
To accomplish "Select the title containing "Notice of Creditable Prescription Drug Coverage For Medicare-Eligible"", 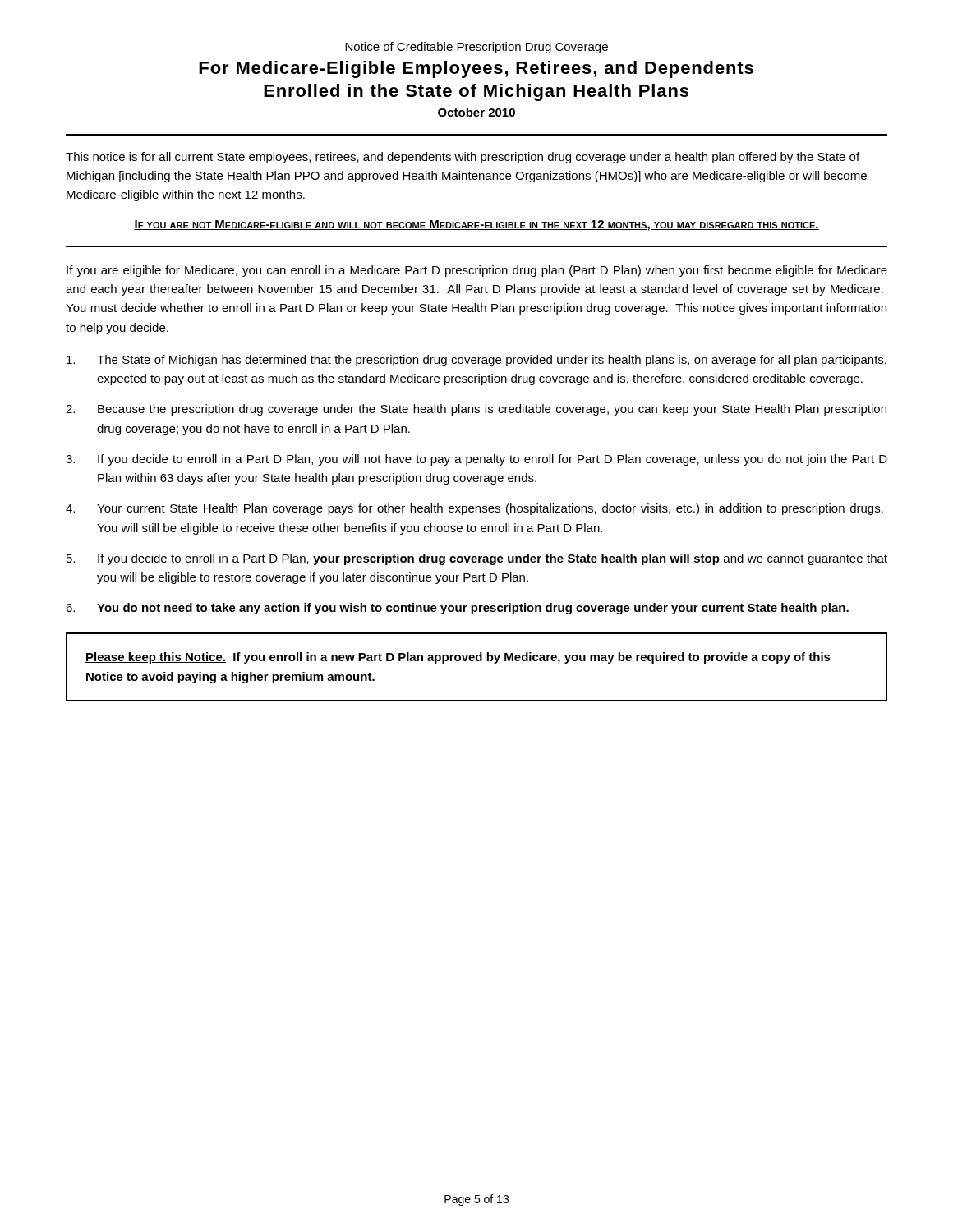I will point(476,79).
